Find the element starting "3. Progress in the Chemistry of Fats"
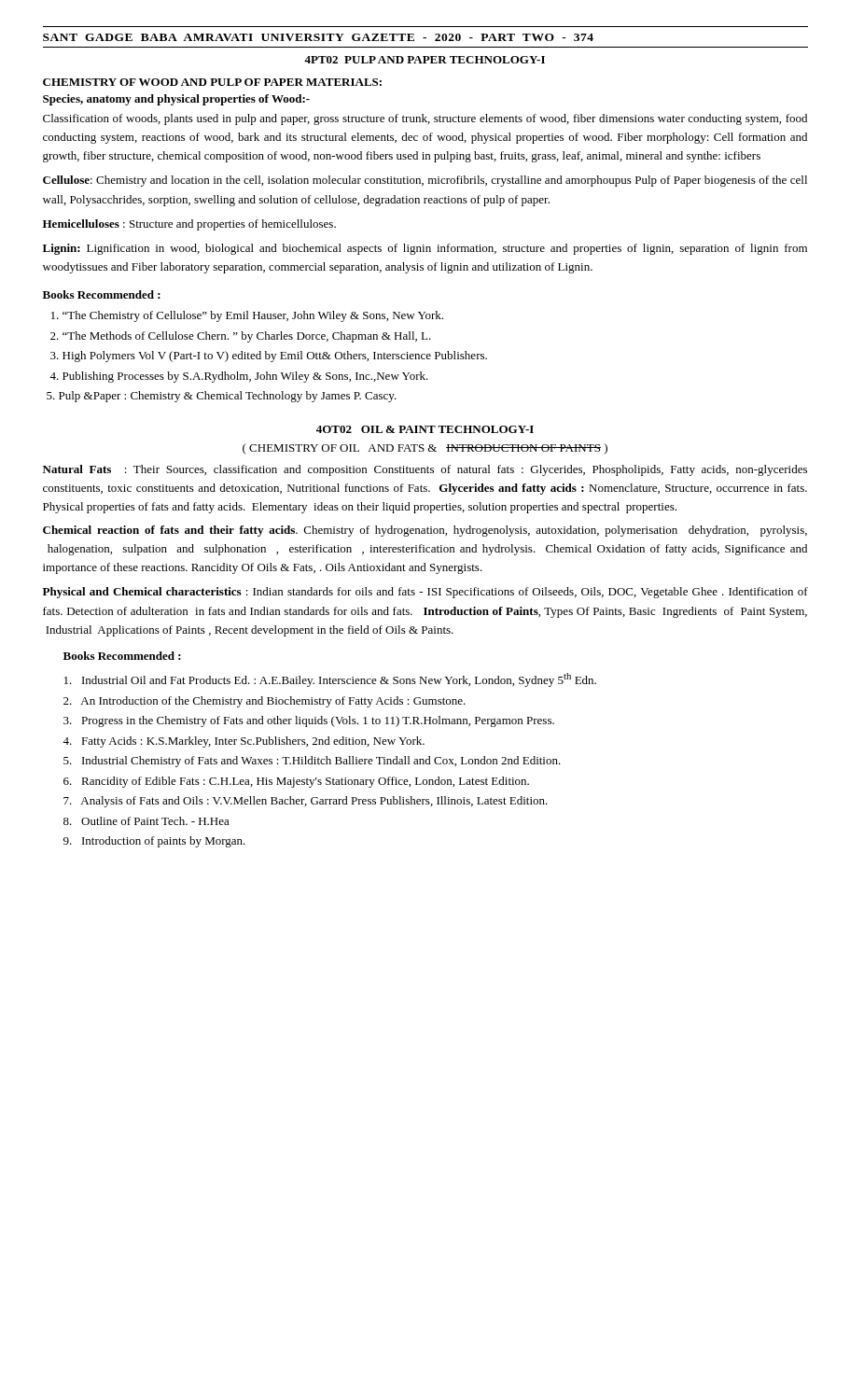Viewport: 850px width, 1400px height. point(309,720)
